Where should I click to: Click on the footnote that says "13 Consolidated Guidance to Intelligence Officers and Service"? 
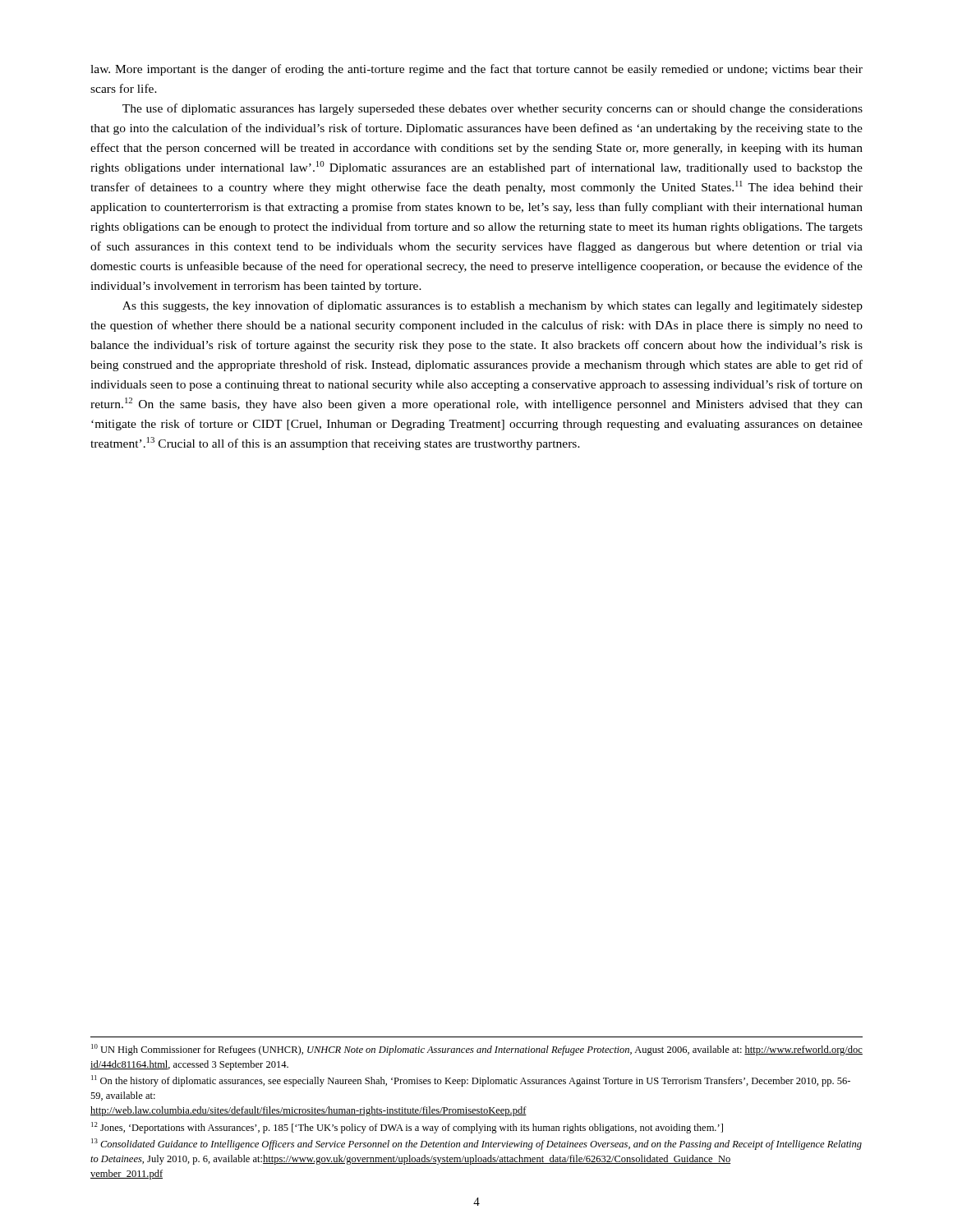point(476,1158)
